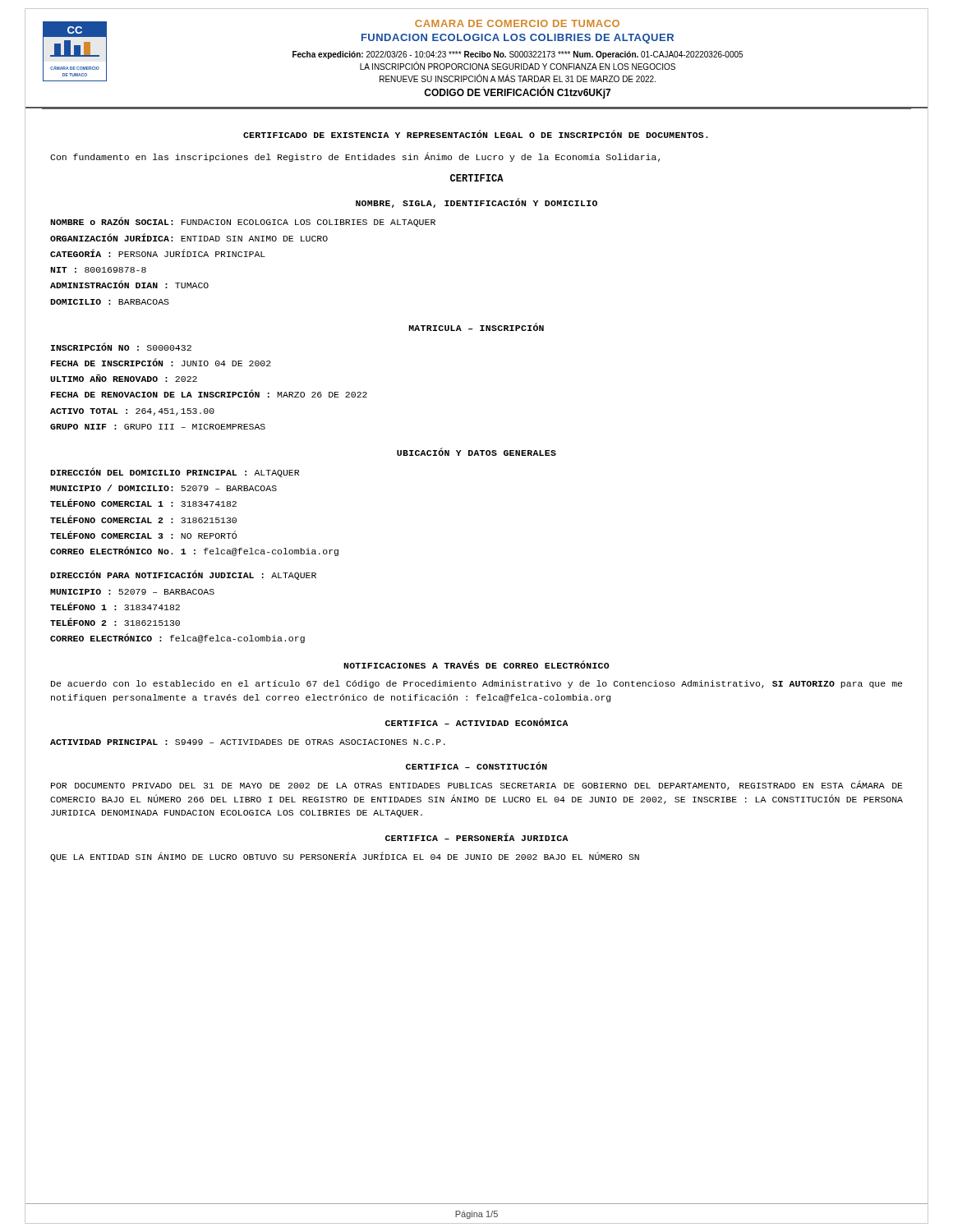Navigate to the passage starting "ACTIVIDAD PRINCIPAL :"
The width and height of the screenshot is (953, 1232).
pyautogui.click(x=248, y=742)
